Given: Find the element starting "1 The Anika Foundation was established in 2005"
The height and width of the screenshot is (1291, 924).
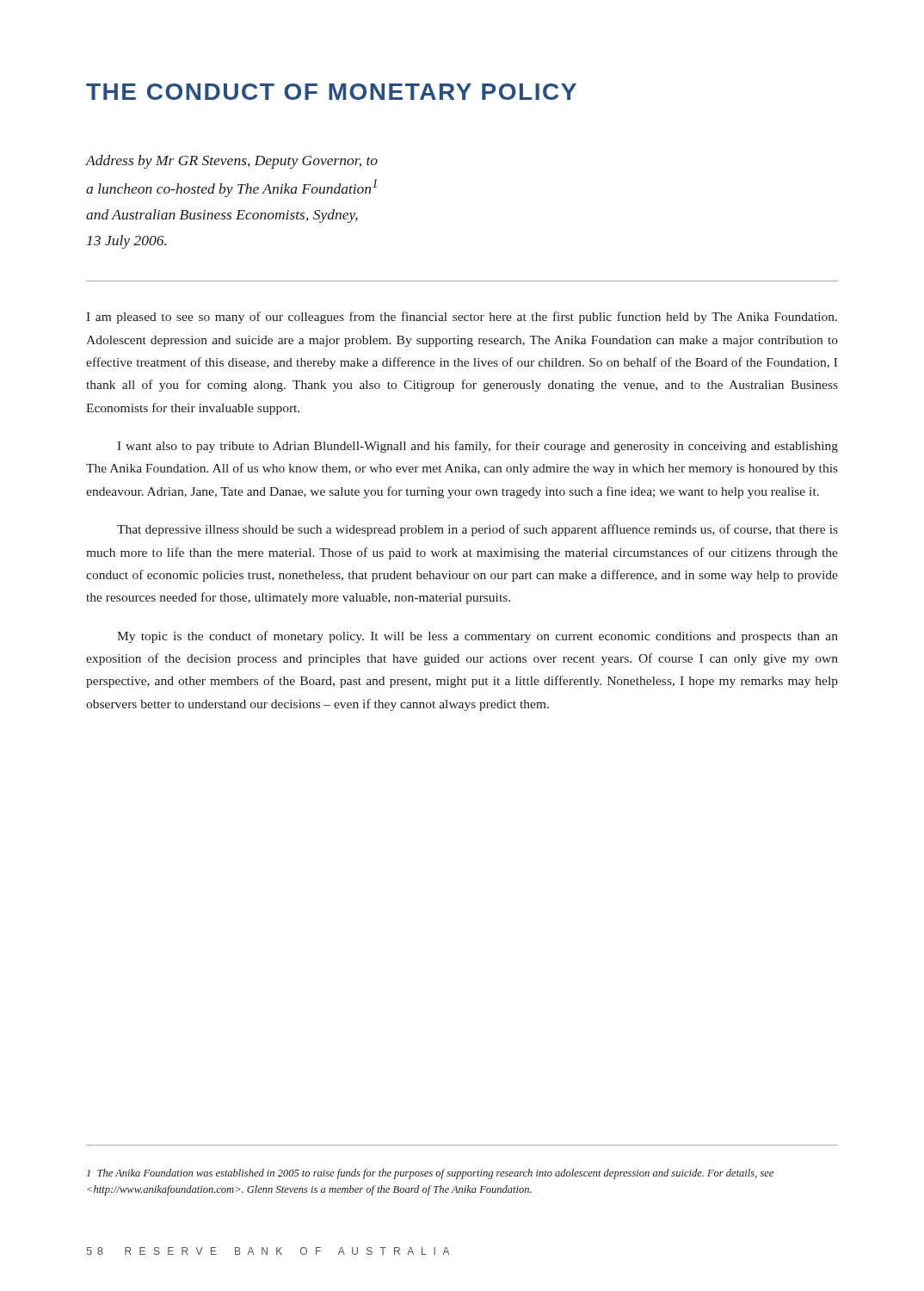Looking at the screenshot, I should tap(462, 1182).
